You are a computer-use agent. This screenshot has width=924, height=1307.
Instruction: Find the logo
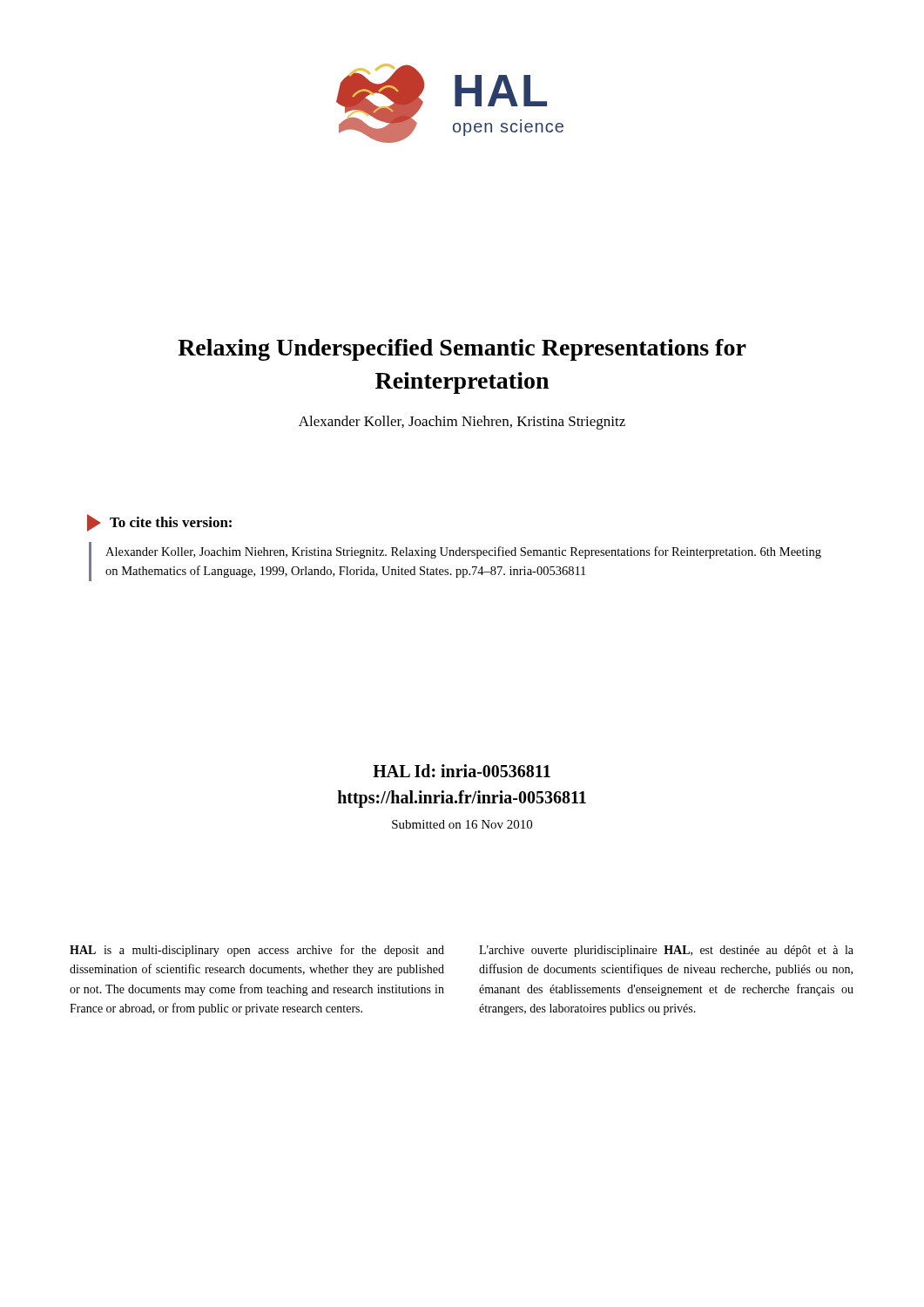(462, 111)
